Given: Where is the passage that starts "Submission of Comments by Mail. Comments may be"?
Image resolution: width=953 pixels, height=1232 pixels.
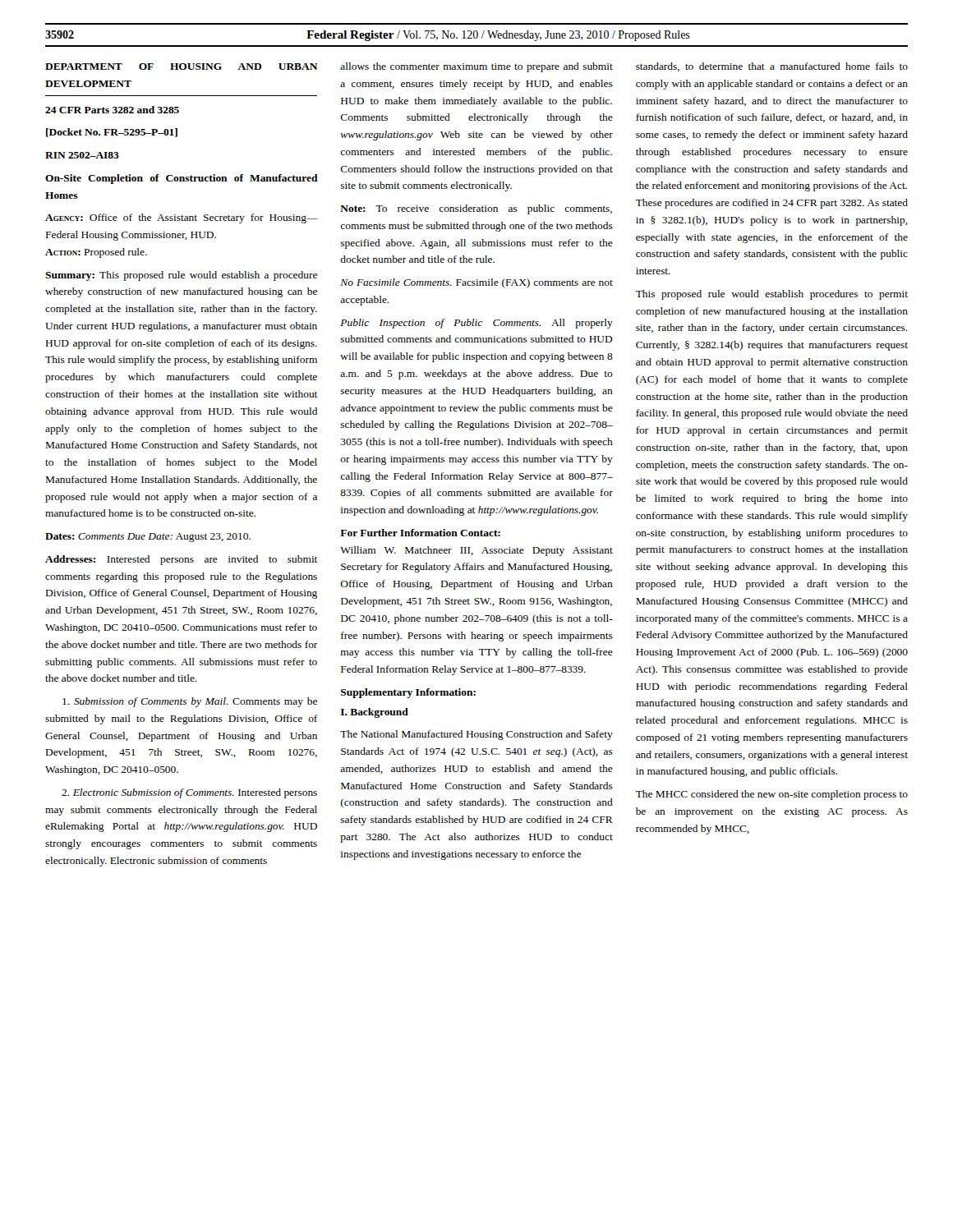Looking at the screenshot, I should pos(181,736).
